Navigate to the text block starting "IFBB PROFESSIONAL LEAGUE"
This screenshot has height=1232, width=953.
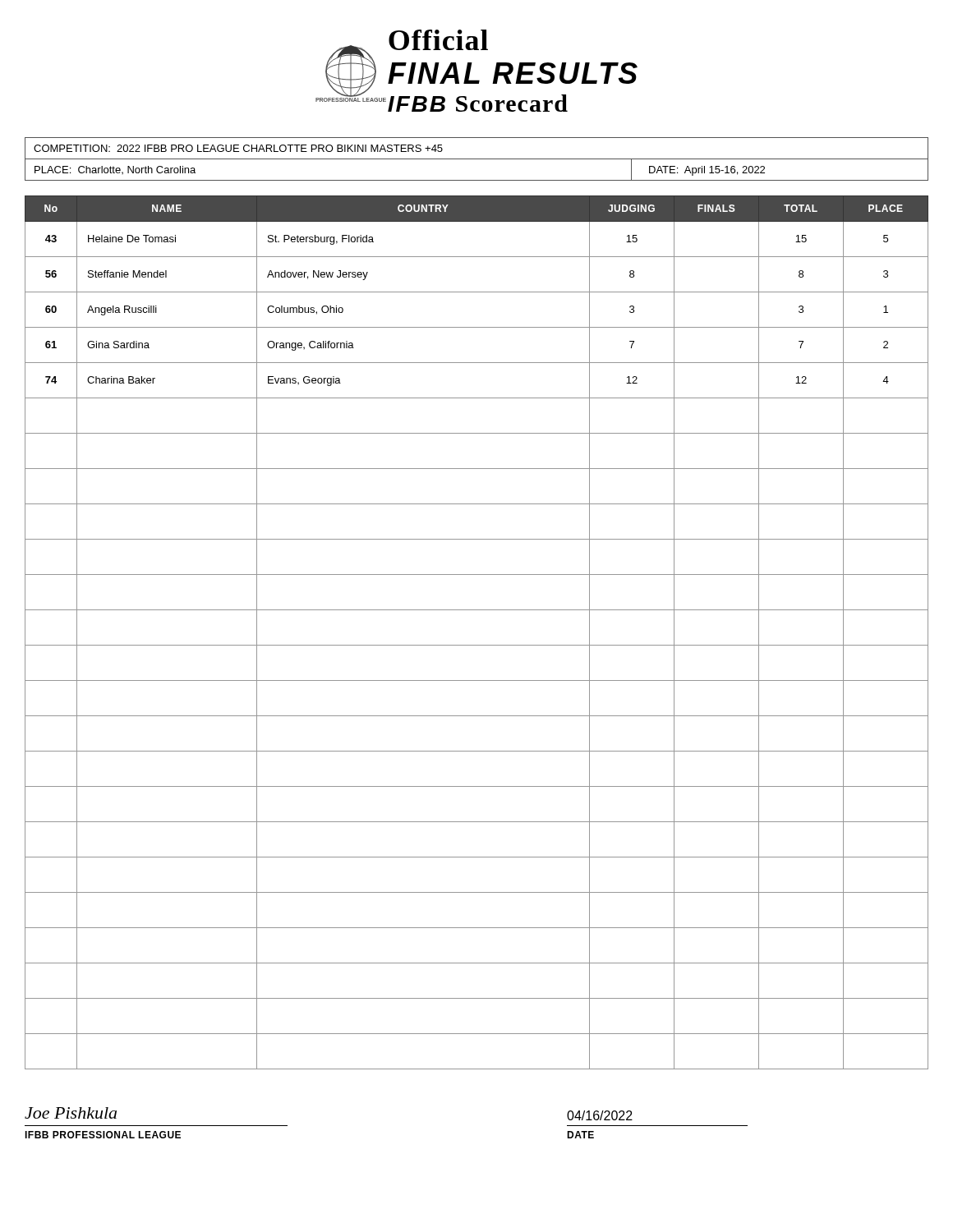[103, 1135]
